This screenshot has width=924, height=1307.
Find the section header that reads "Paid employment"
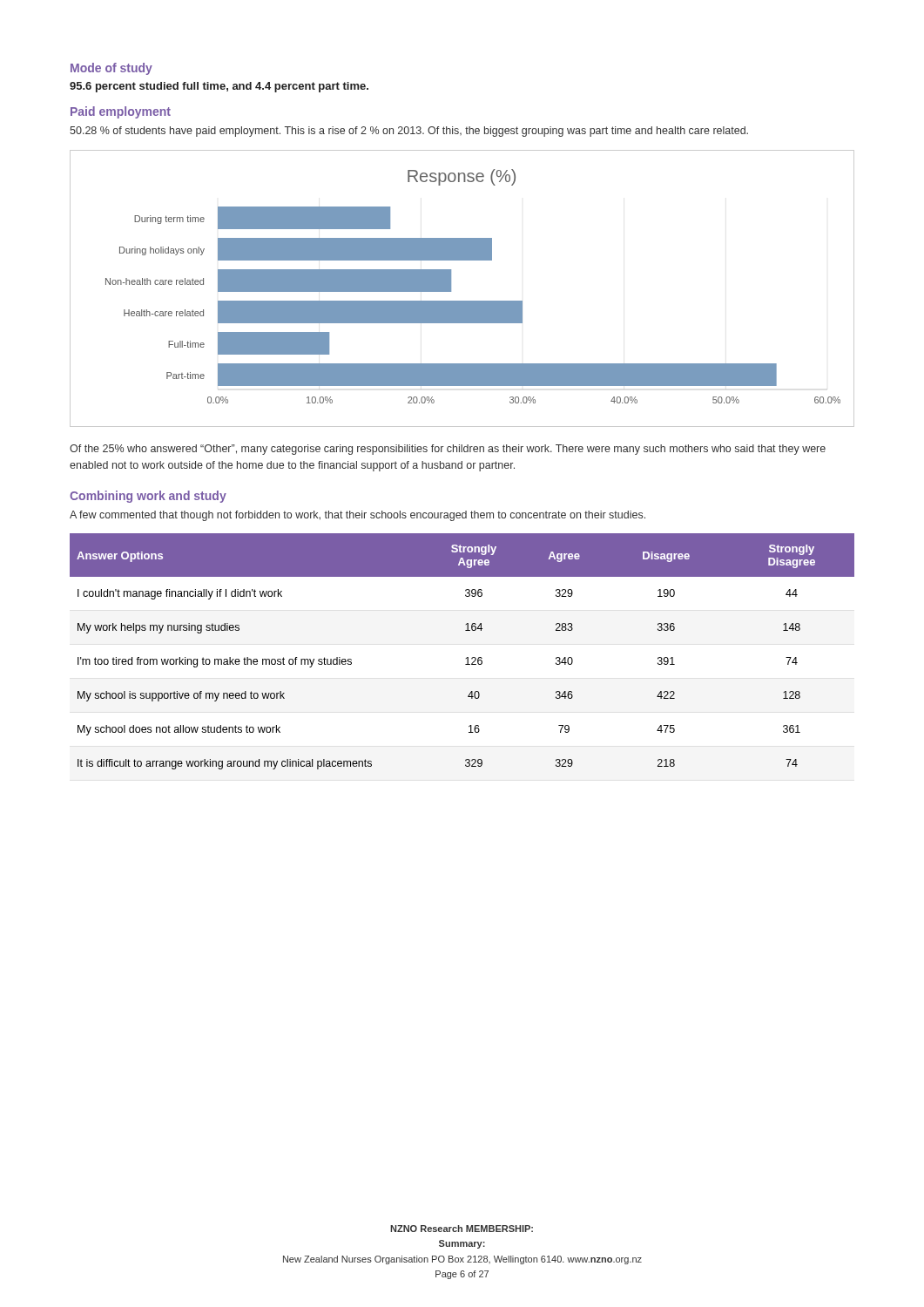point(120,112)
